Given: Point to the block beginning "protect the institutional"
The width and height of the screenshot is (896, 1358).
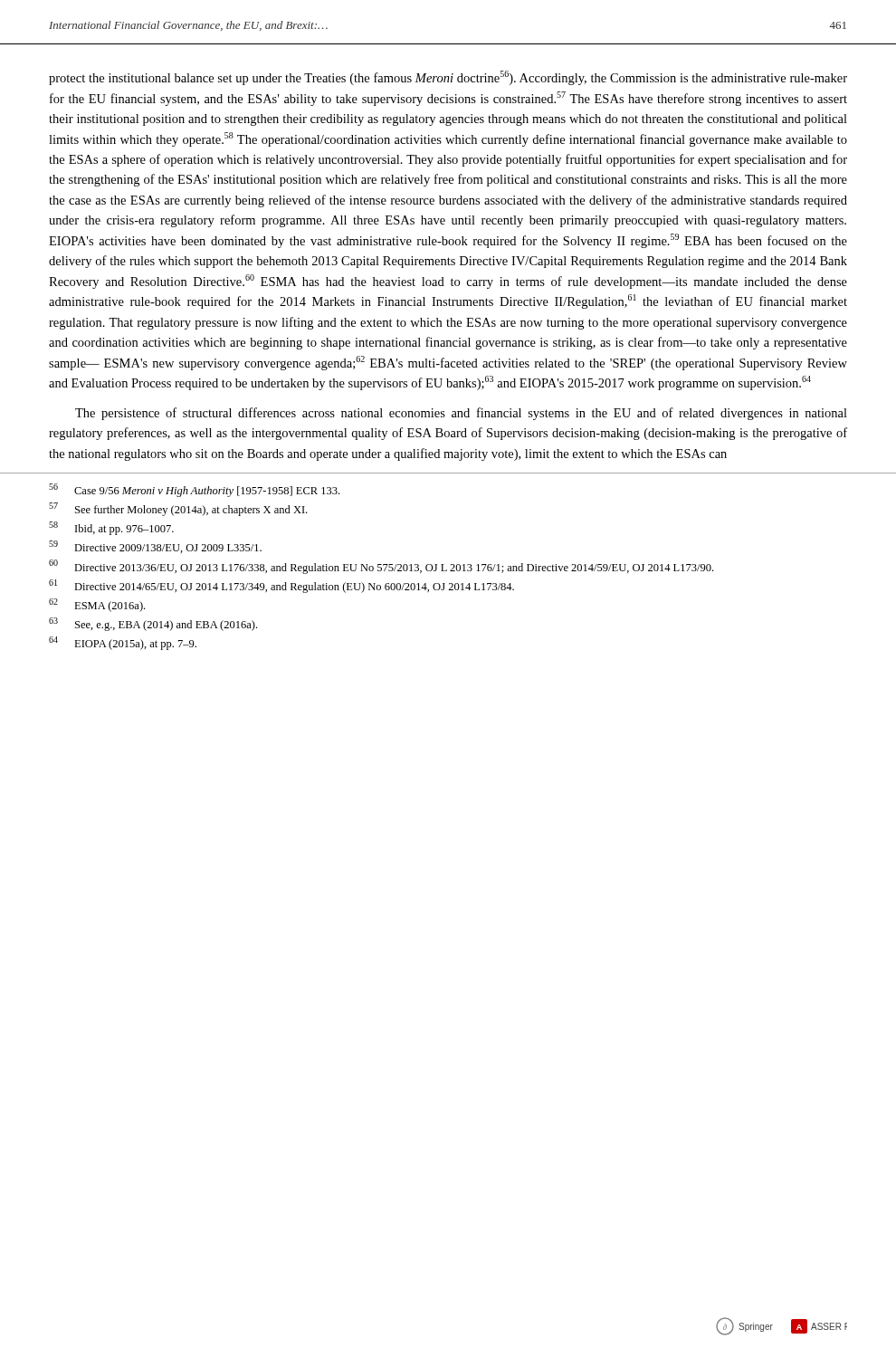Looking at the screenshot, I should pyautogui.click(x=448, y=266).
